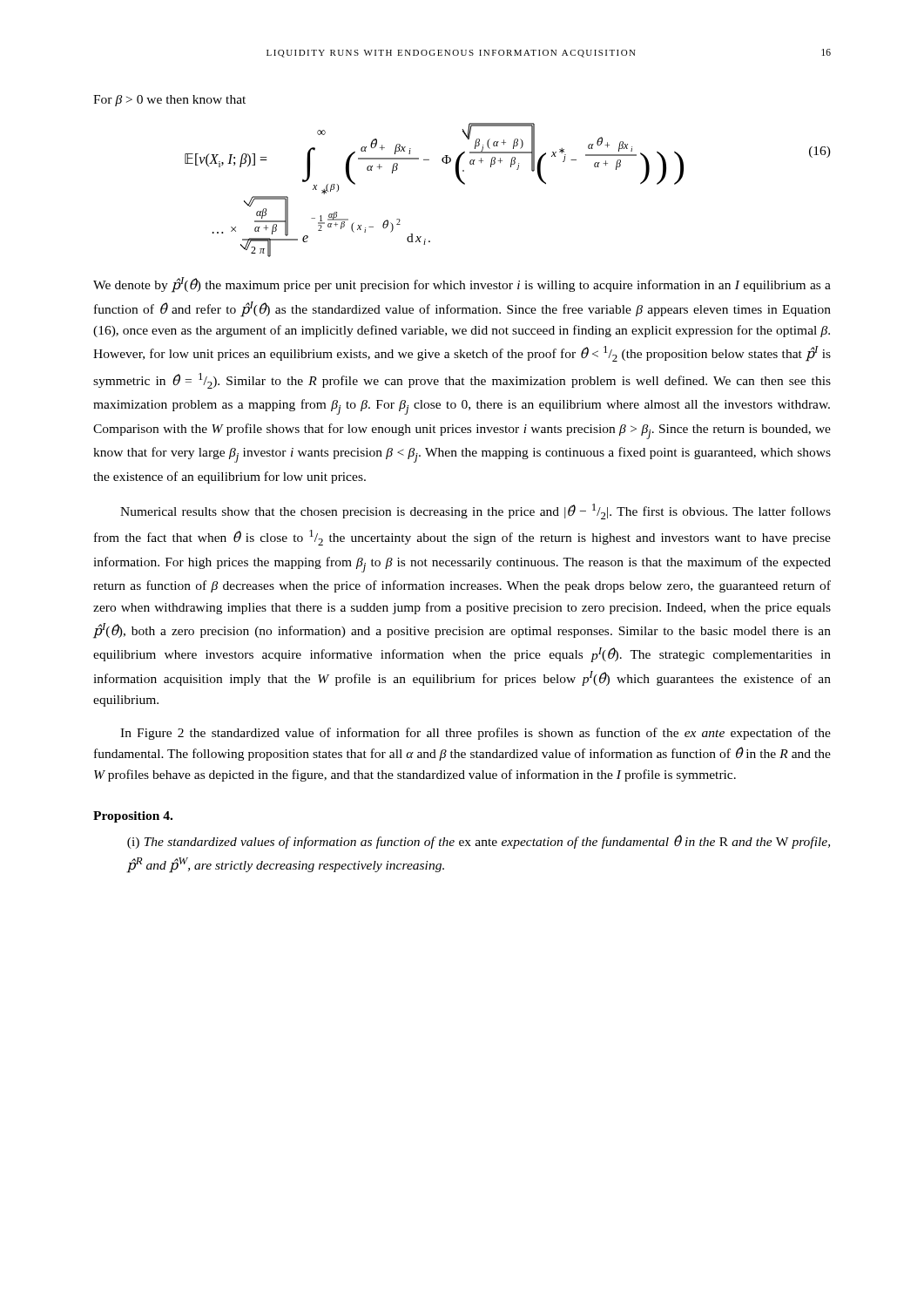Image resolution: width=924 pixels, height=1307 pixels.
Task: Select the formula with the text "𝔼[v(Xi, I; β)] = ∫ x"
Action: coord(507,189)
